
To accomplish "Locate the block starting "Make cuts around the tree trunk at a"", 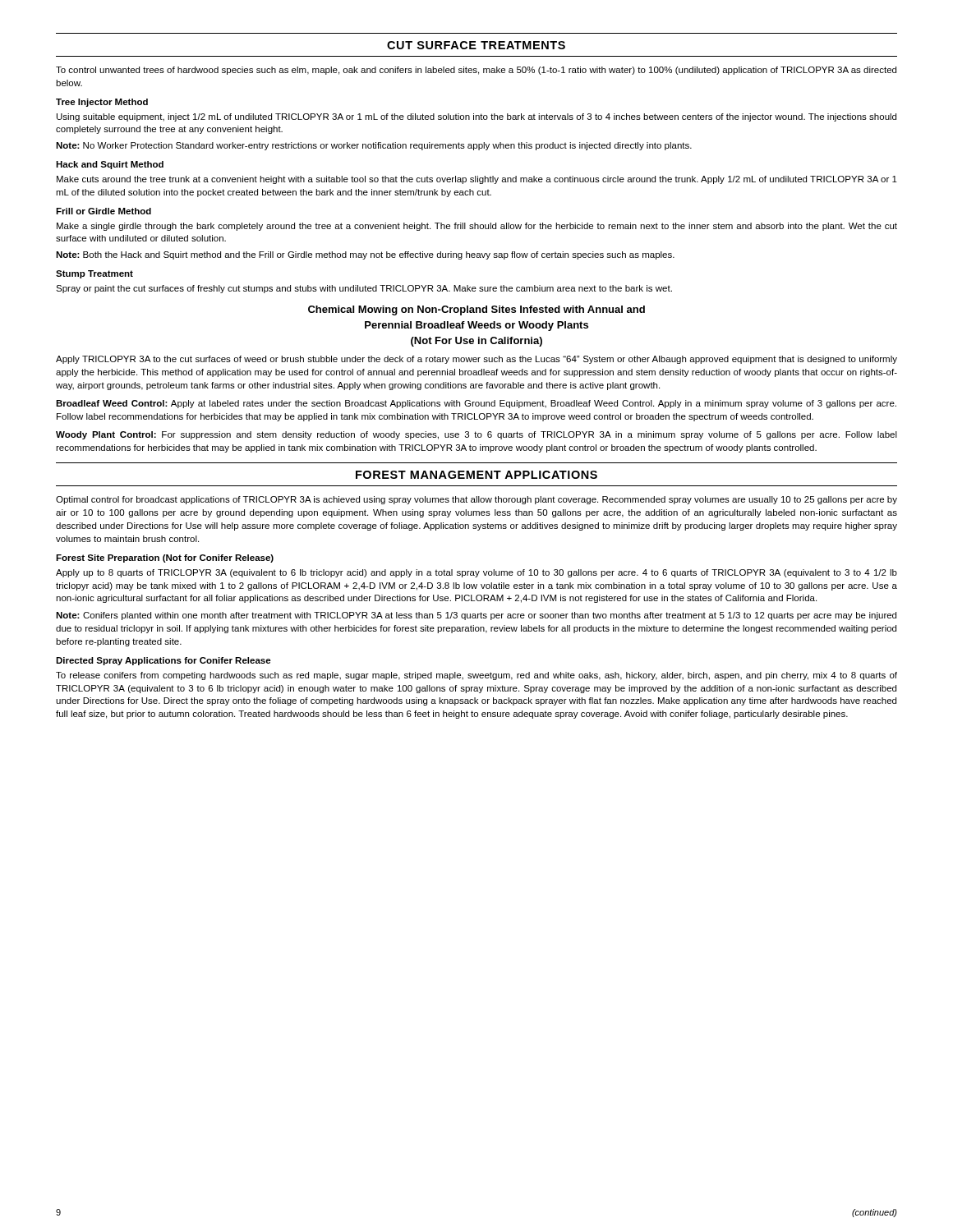I will 476,186.
